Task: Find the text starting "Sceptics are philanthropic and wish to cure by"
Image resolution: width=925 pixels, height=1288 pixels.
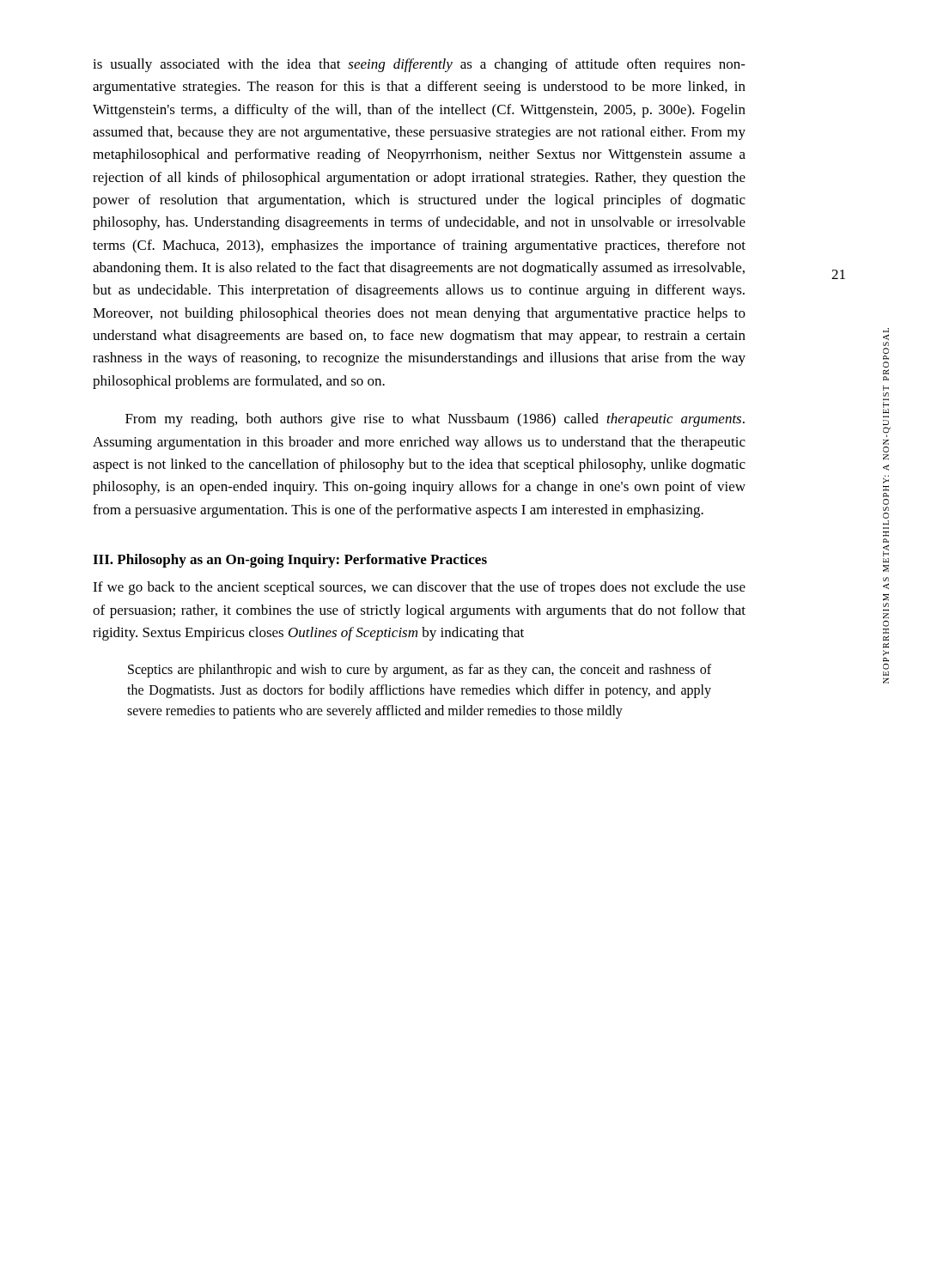Action: (x=419, y=691)
